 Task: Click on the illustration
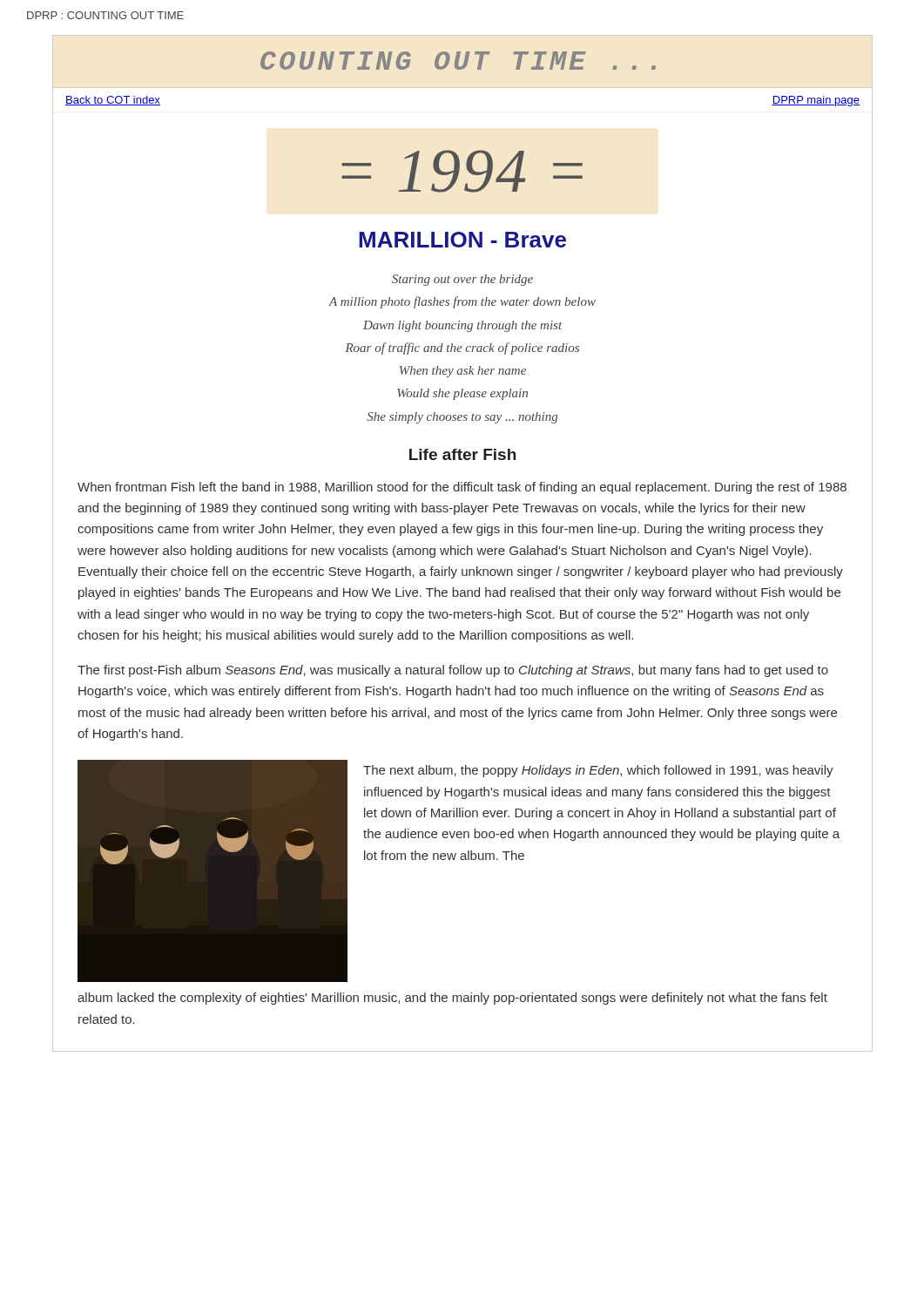[462, 171]
